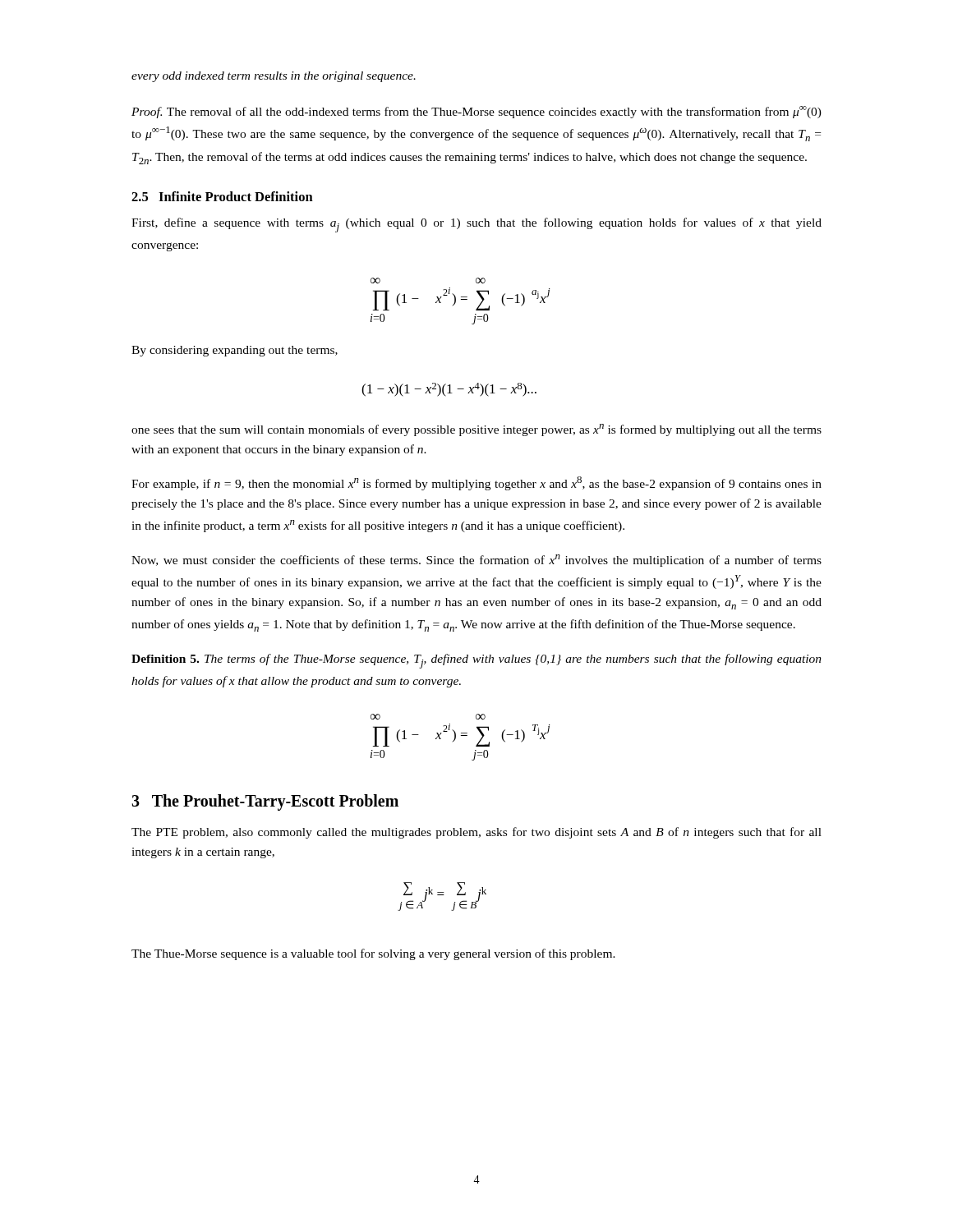Select the region starting "Proof. The removal of all the odd-indexed"
Viewport: 953px width, 1232px height.
(476, 134)
